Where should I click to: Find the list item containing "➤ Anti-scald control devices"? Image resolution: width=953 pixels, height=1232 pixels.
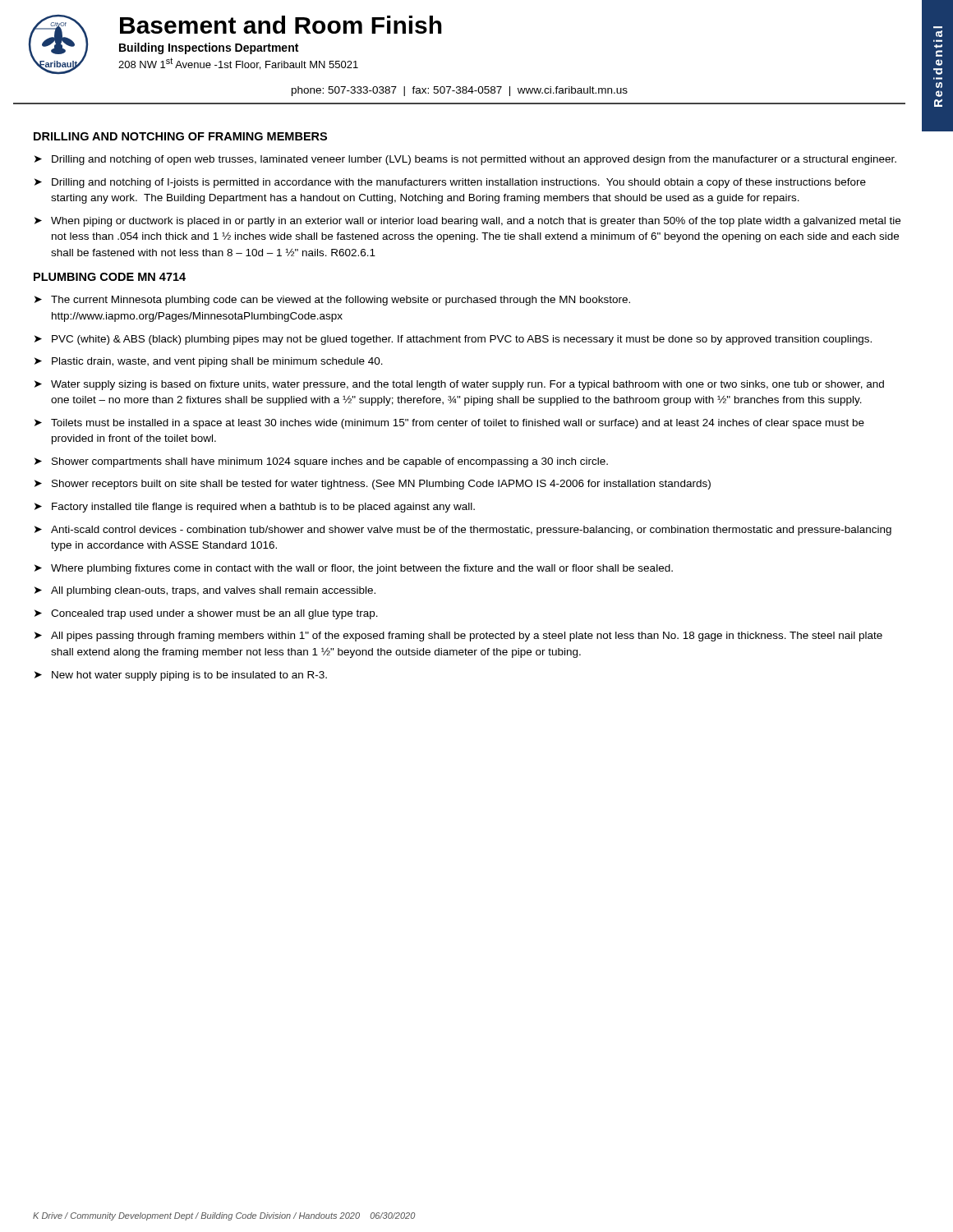pos(468,537)
